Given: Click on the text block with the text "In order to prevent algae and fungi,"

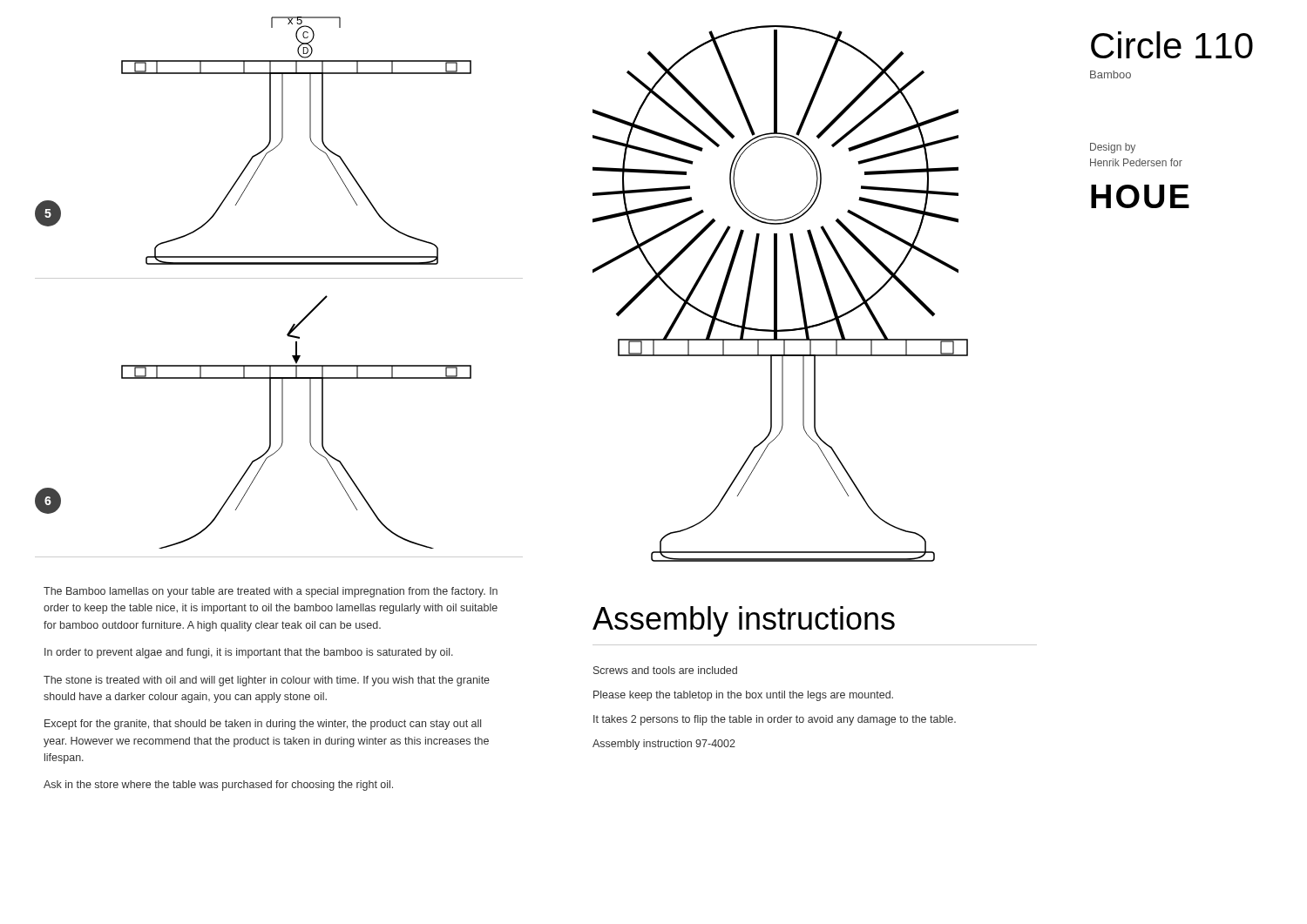Looking at the screenshot, I should pos(248,652).
